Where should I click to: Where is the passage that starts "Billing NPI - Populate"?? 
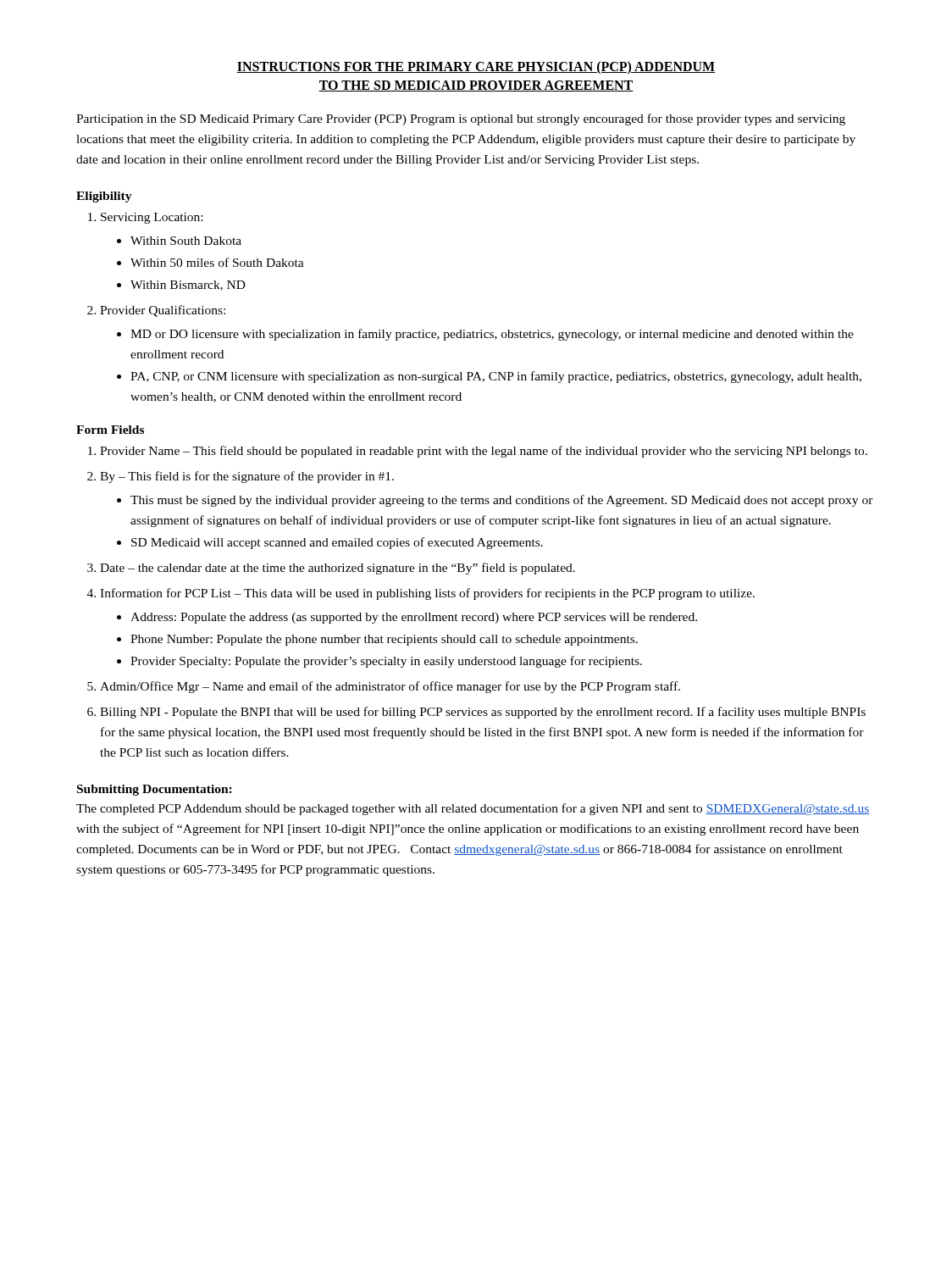pos(483,732)
